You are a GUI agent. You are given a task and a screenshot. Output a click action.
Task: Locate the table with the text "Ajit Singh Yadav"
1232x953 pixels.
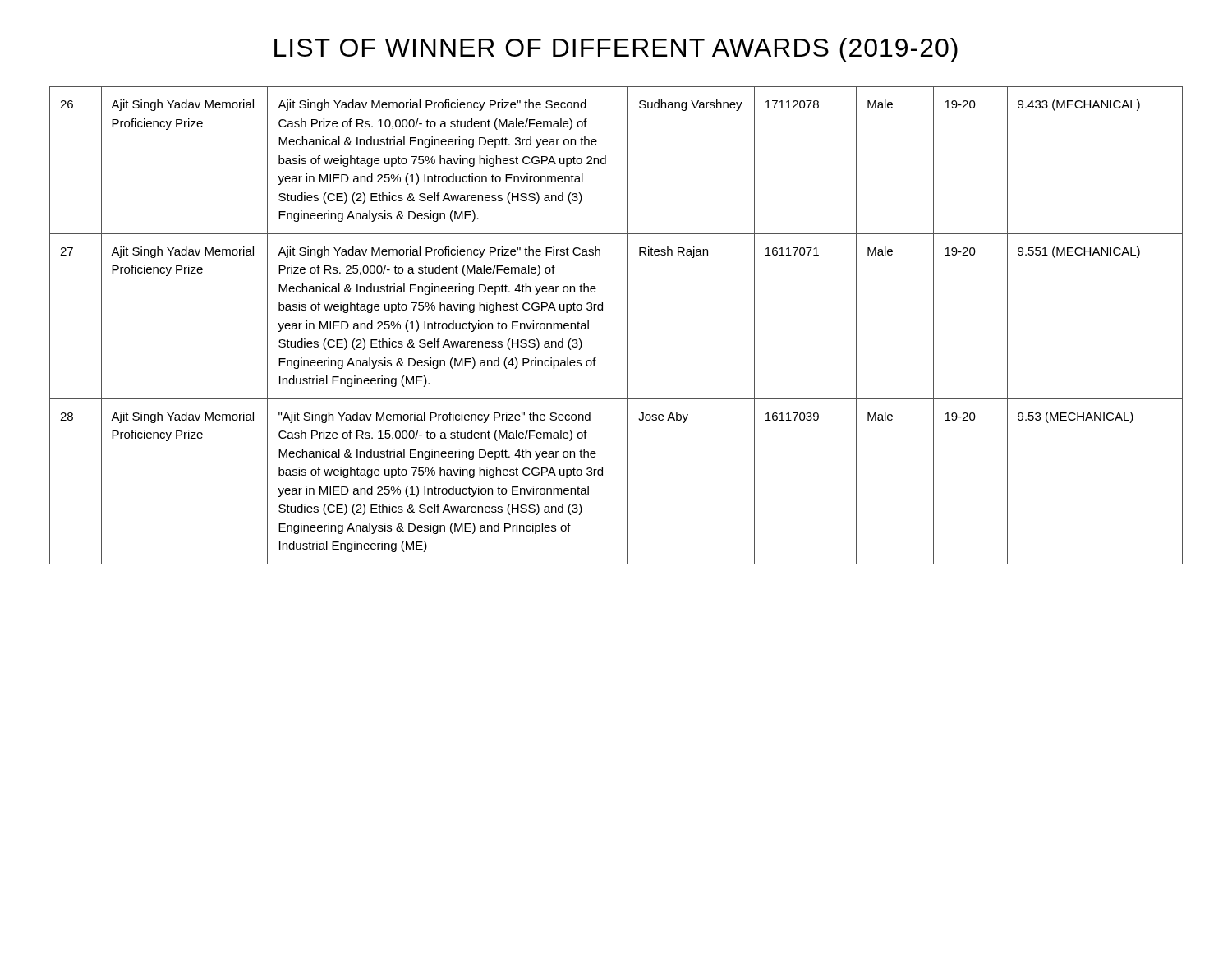[x=616, y=325]
